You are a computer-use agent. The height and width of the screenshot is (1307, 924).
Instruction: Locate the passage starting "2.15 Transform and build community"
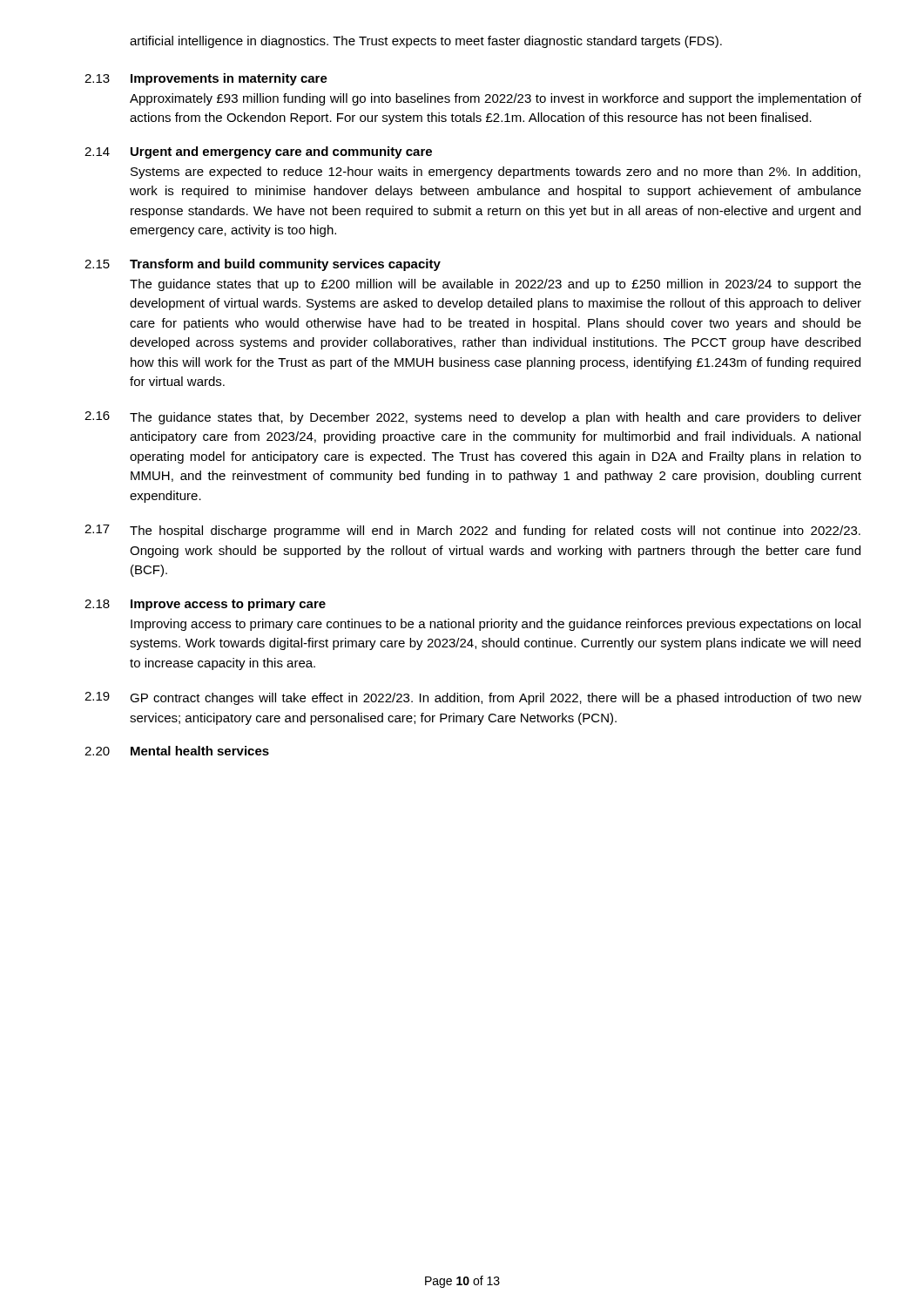point(473,324)
